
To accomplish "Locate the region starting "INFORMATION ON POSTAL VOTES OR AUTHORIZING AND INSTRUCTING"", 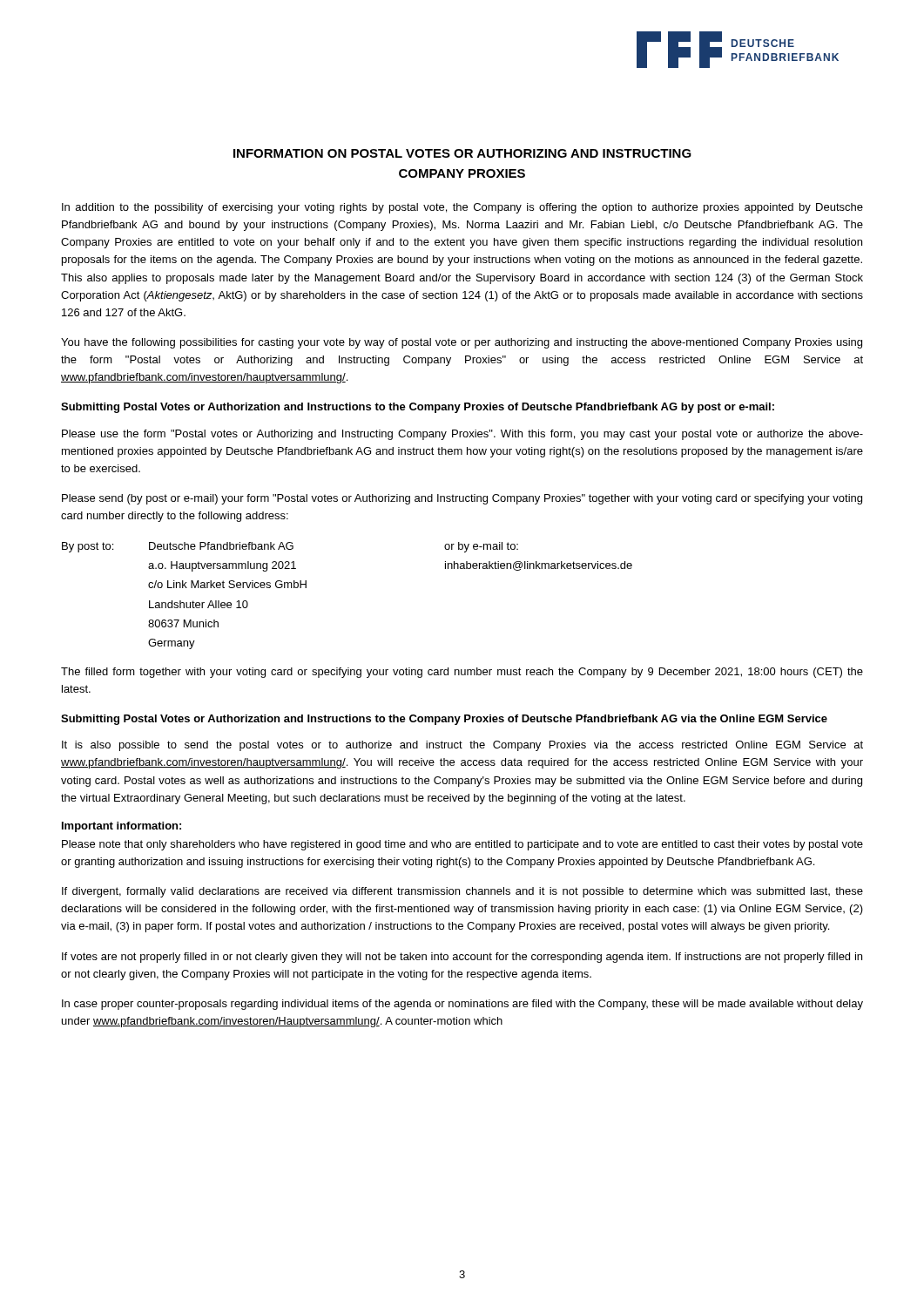I will pyautogui.click(x=462, y=163).
